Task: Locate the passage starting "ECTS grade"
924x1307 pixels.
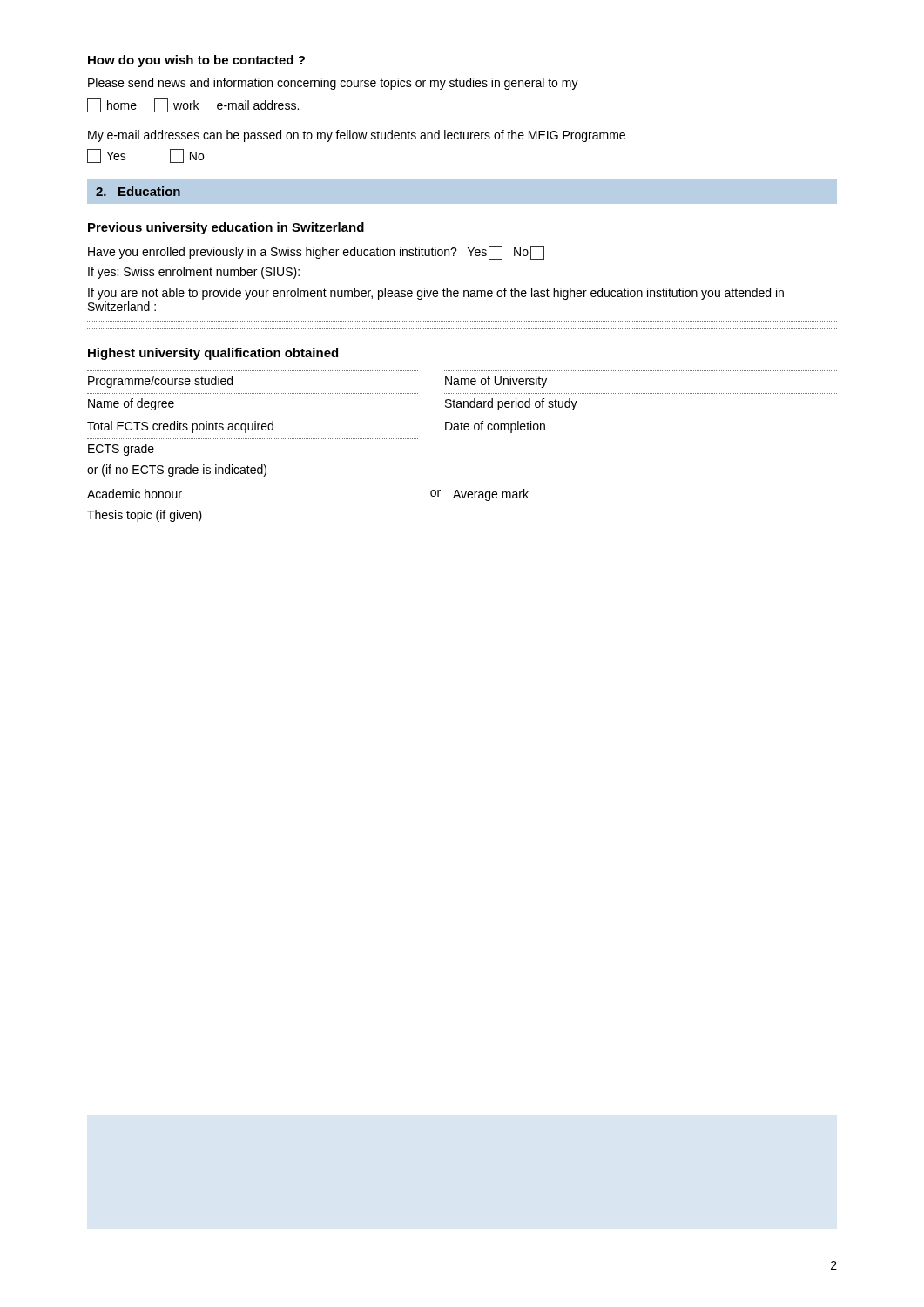Action: tap(253, 447)
